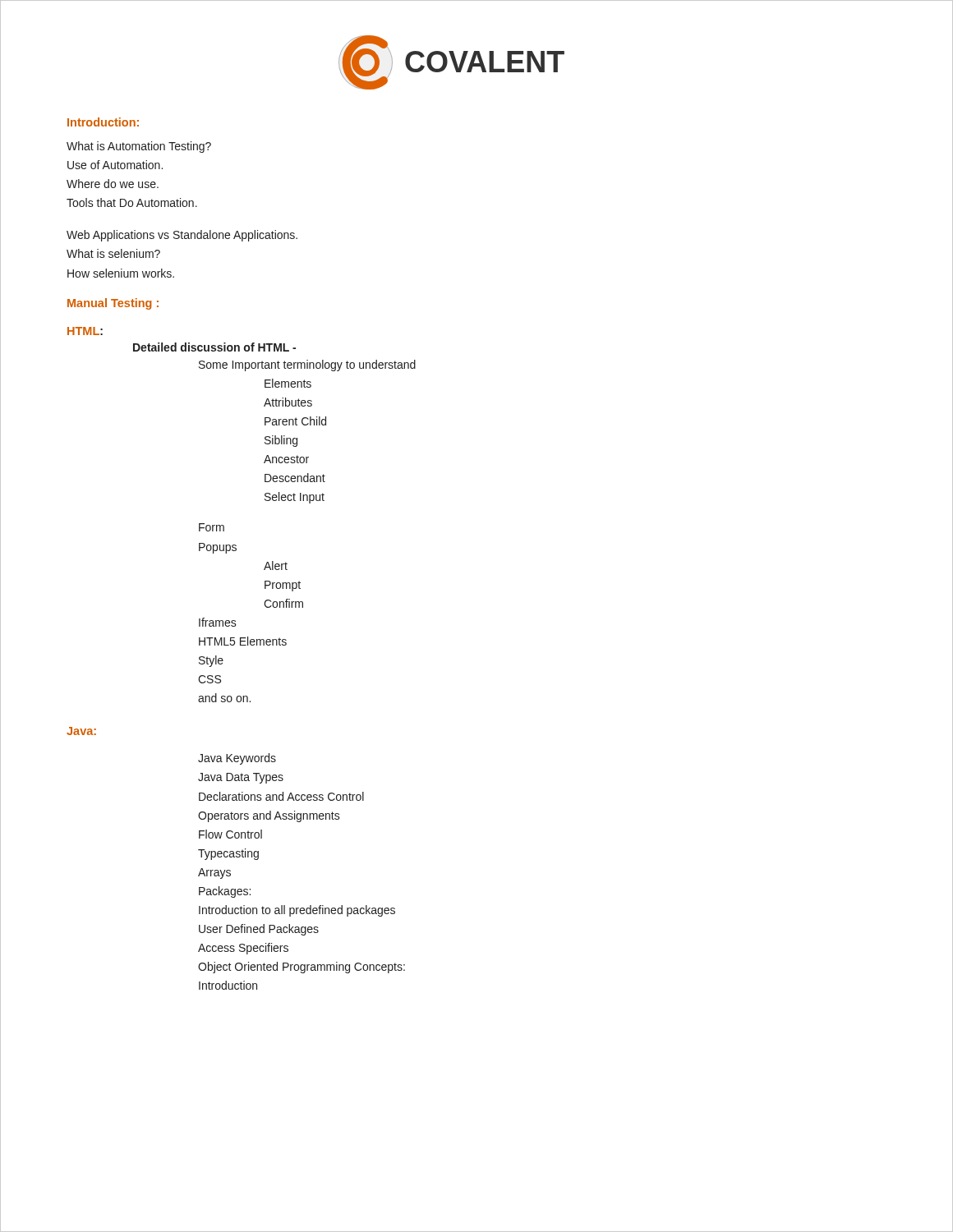Find the text block starting "and so on."
This screenshot has height=1232, width=953.
click(x=225, y=698)
